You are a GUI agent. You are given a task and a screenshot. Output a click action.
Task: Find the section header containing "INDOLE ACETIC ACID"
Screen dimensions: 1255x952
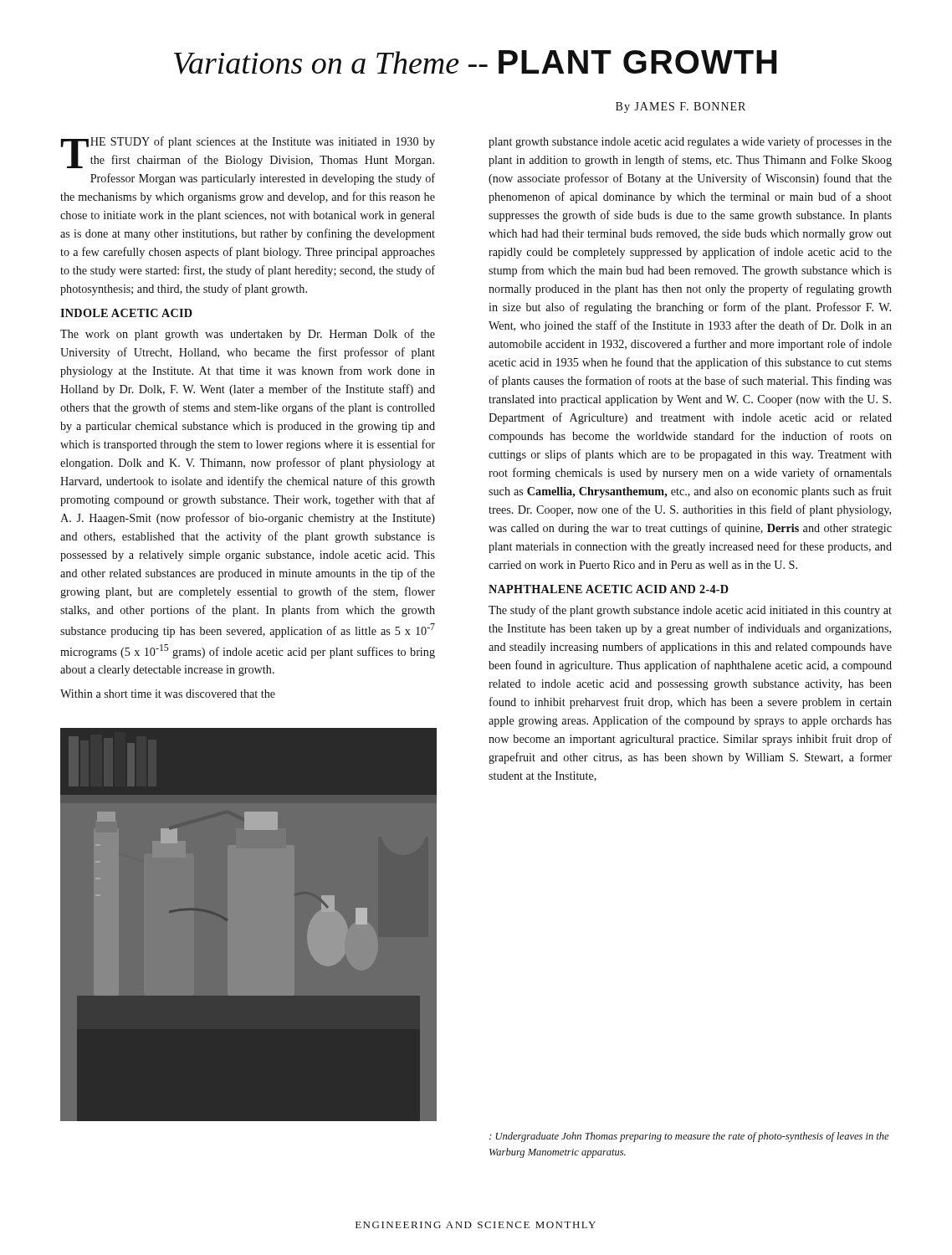(x=126, y=313)
